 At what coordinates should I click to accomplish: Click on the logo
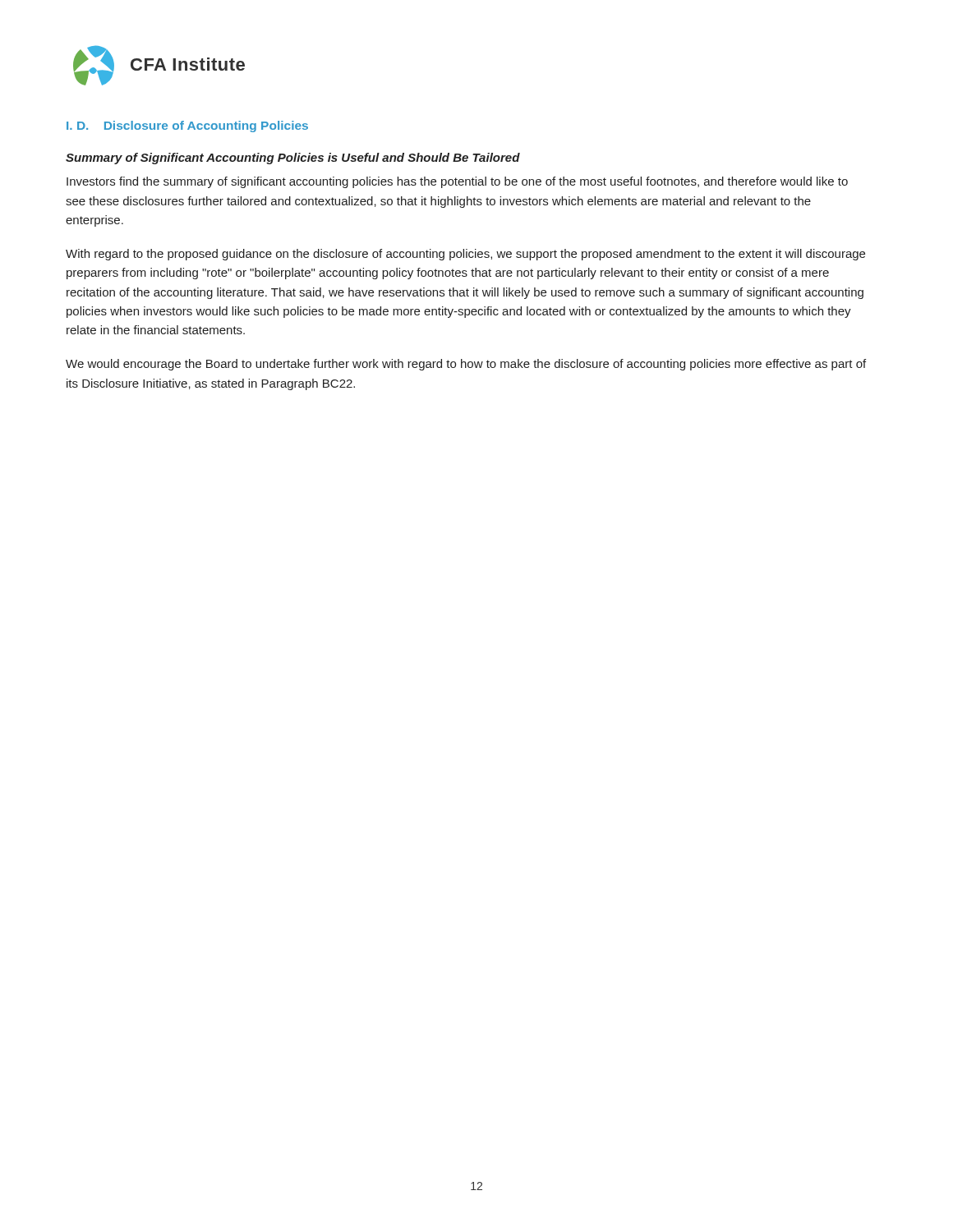tap(468, 65)
